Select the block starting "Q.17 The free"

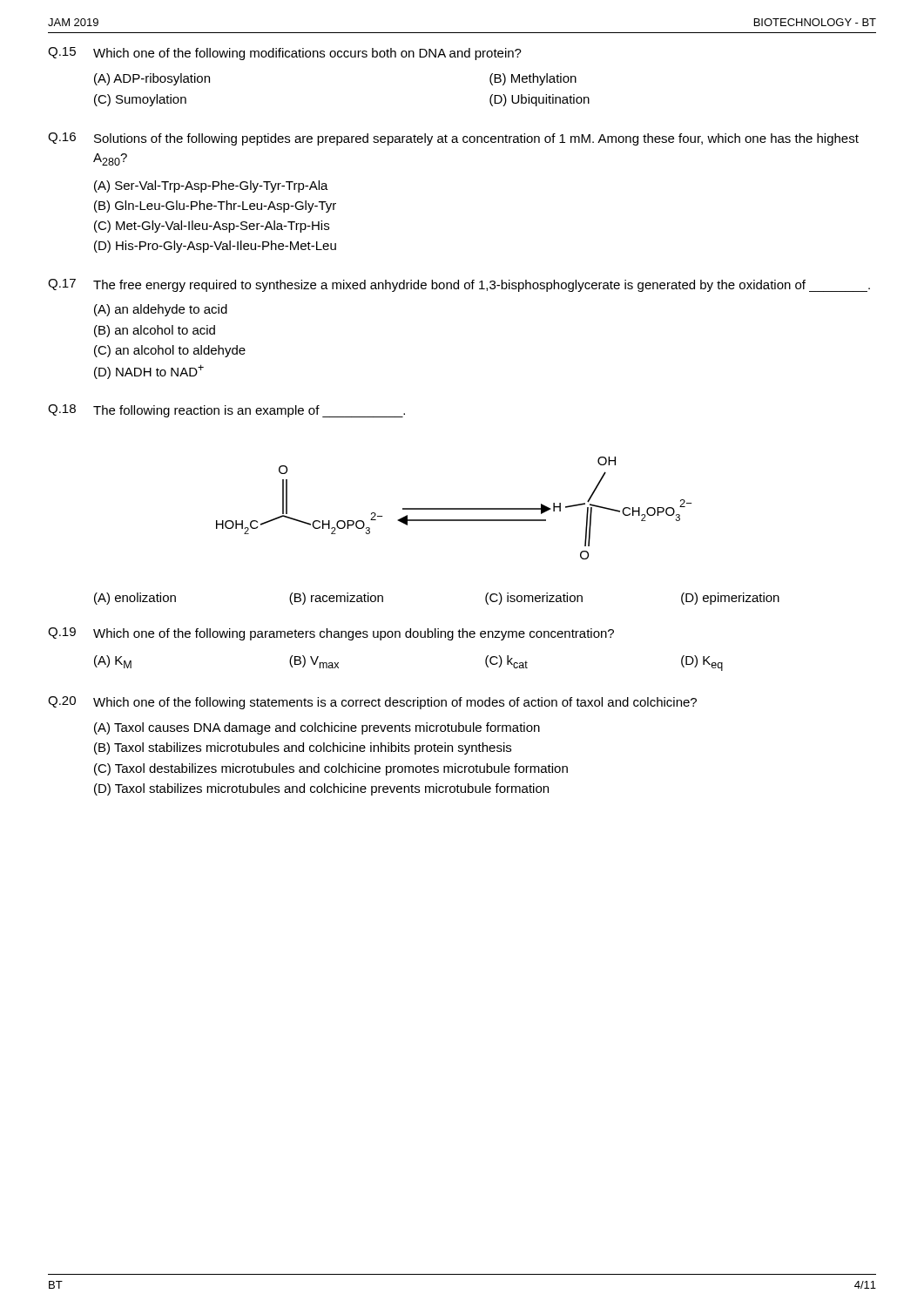[459, 285]
